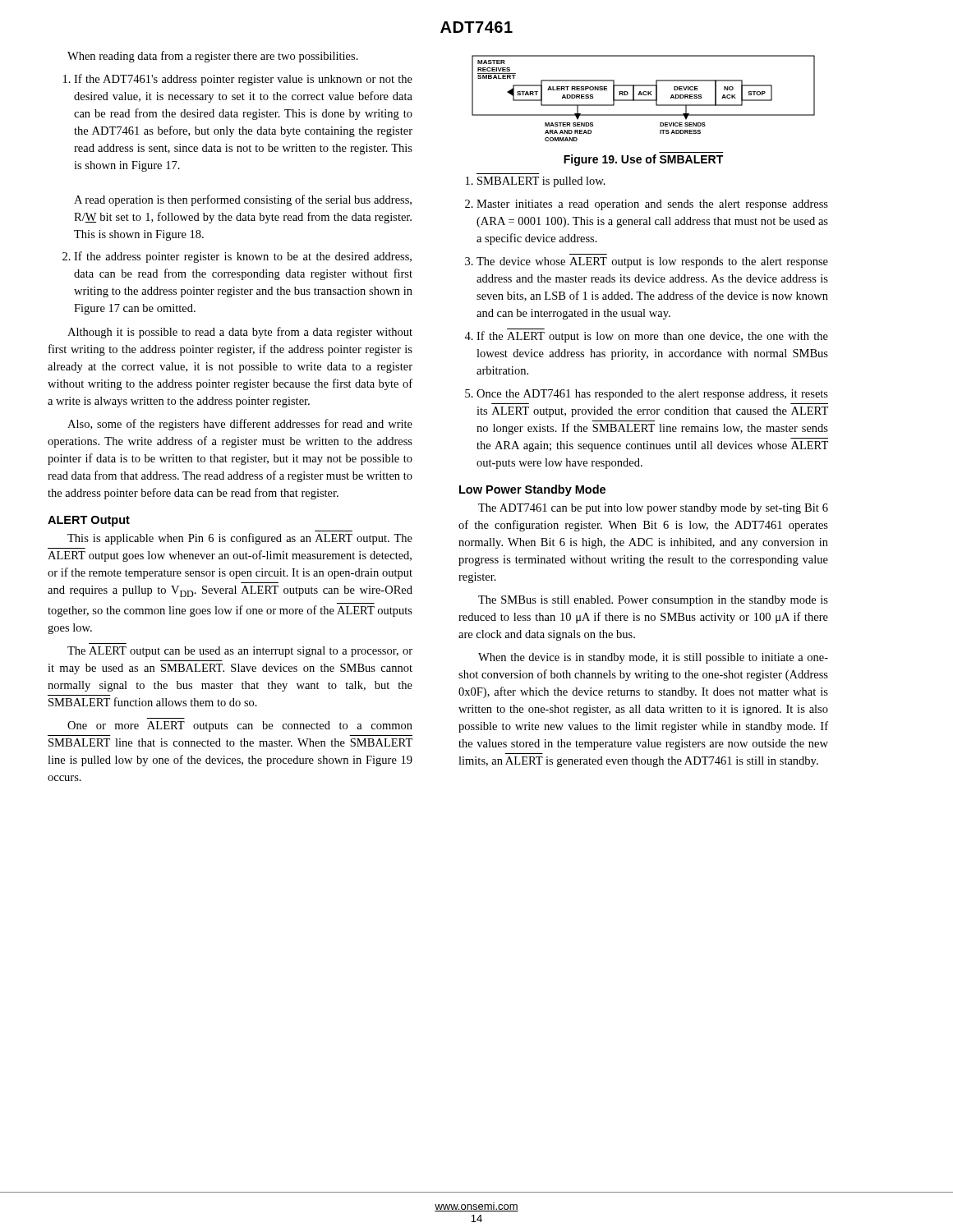Point to the text starting "If the address pointer register is known to"
Image resolution: width=953 pixels, height=1232 pixels.
point(243,282)
